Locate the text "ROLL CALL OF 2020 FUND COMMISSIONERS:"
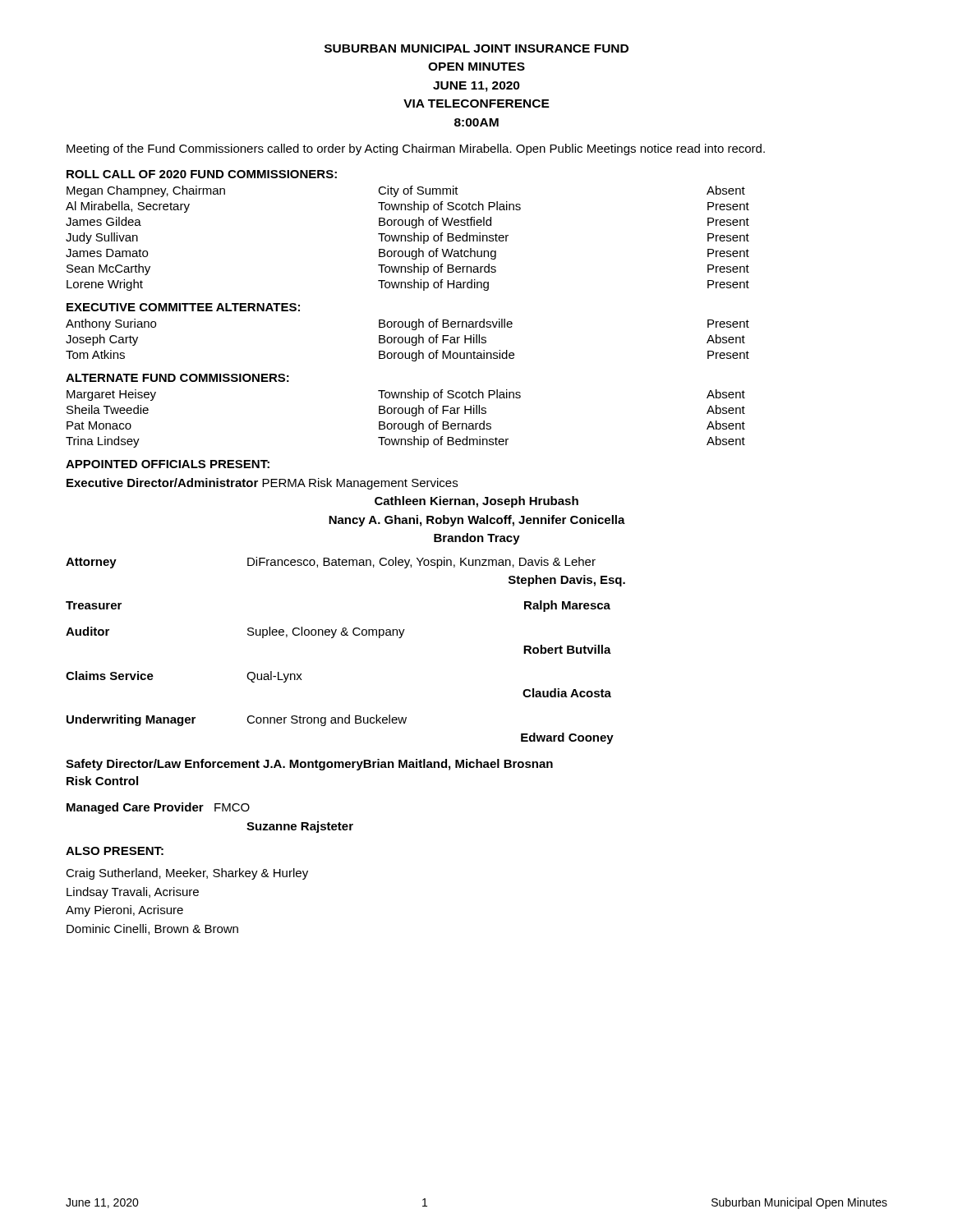 202,174
